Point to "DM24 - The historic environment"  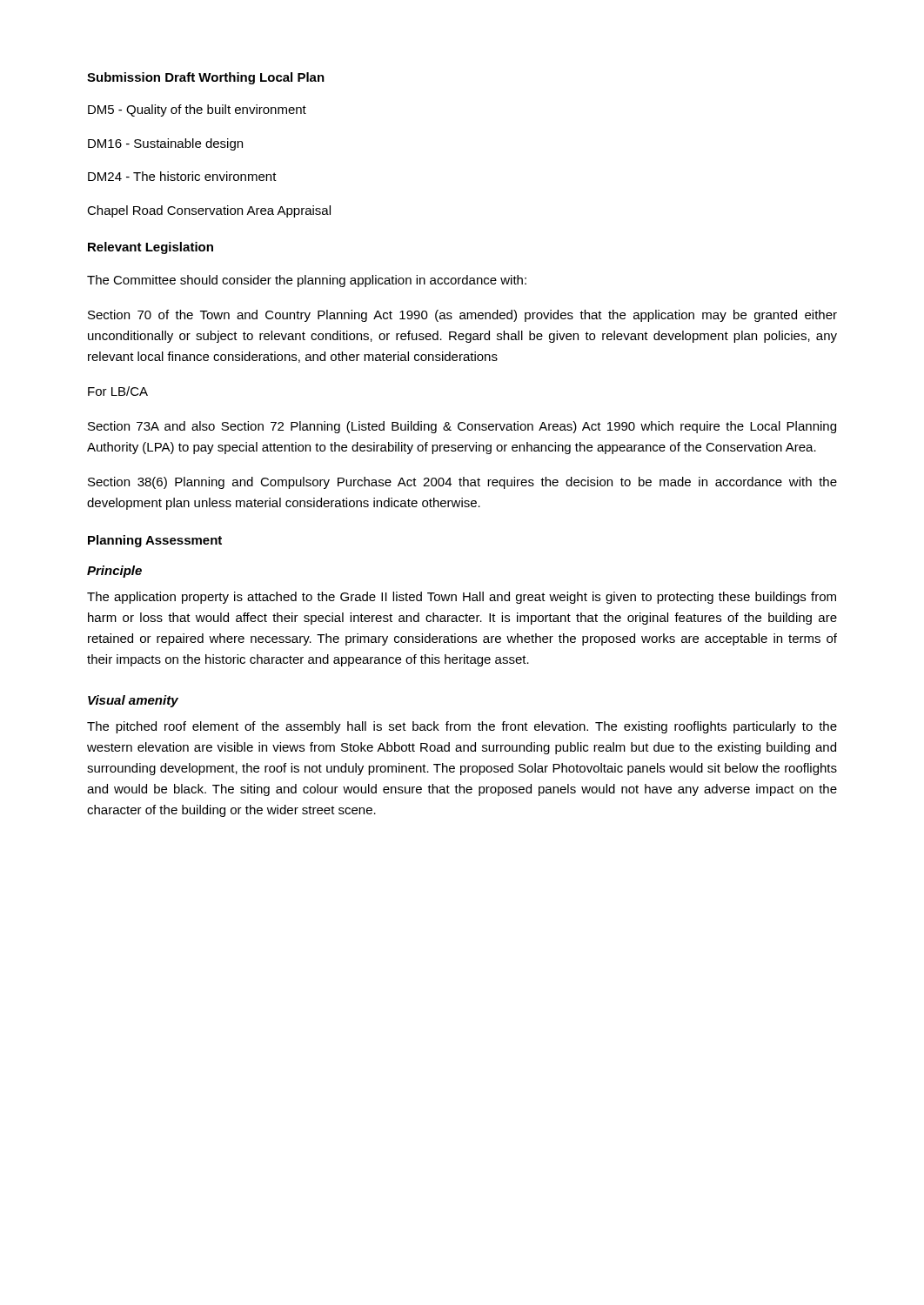tap(182, 176)
